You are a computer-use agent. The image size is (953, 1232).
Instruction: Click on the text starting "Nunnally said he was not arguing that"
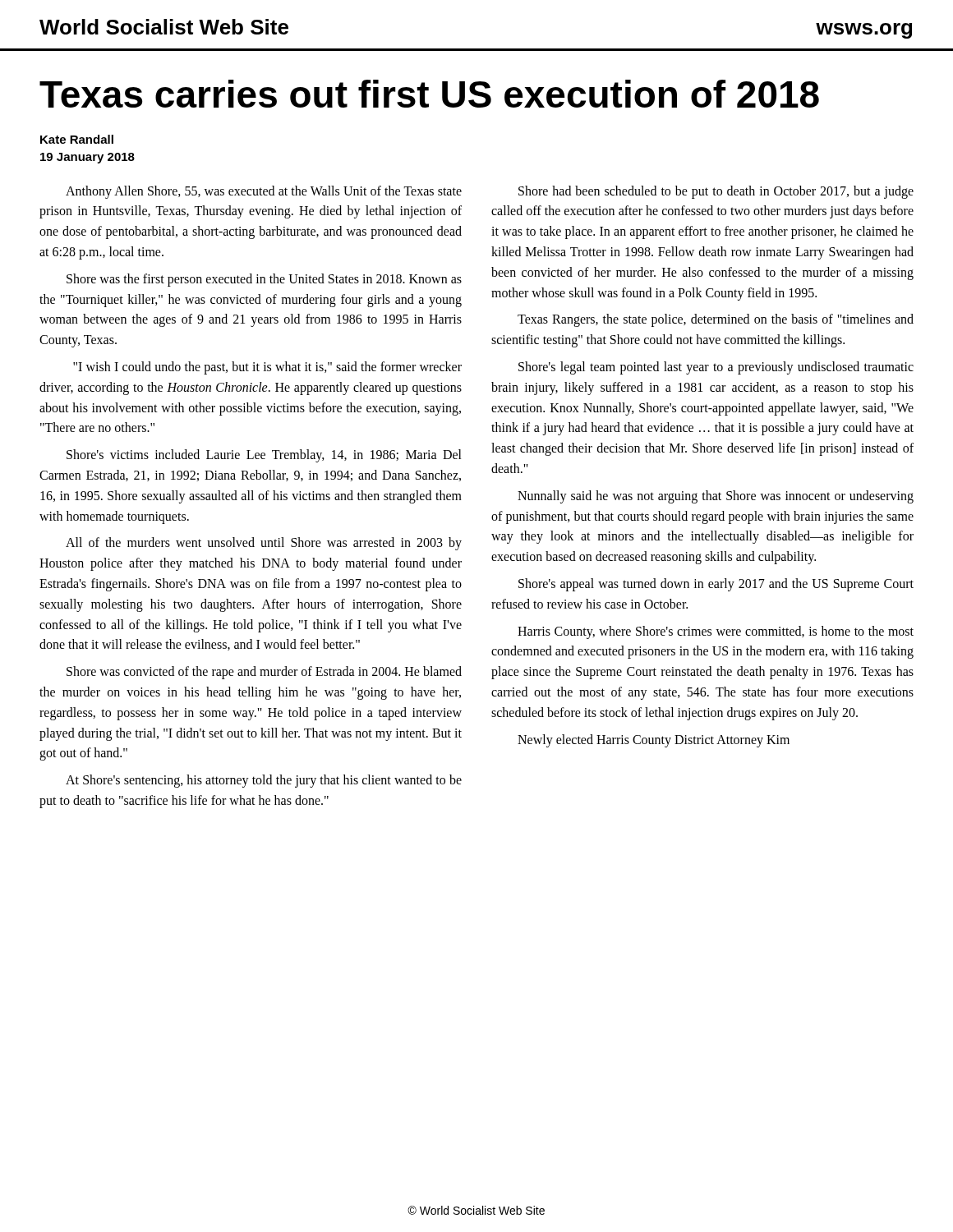[x=702, y=526]
